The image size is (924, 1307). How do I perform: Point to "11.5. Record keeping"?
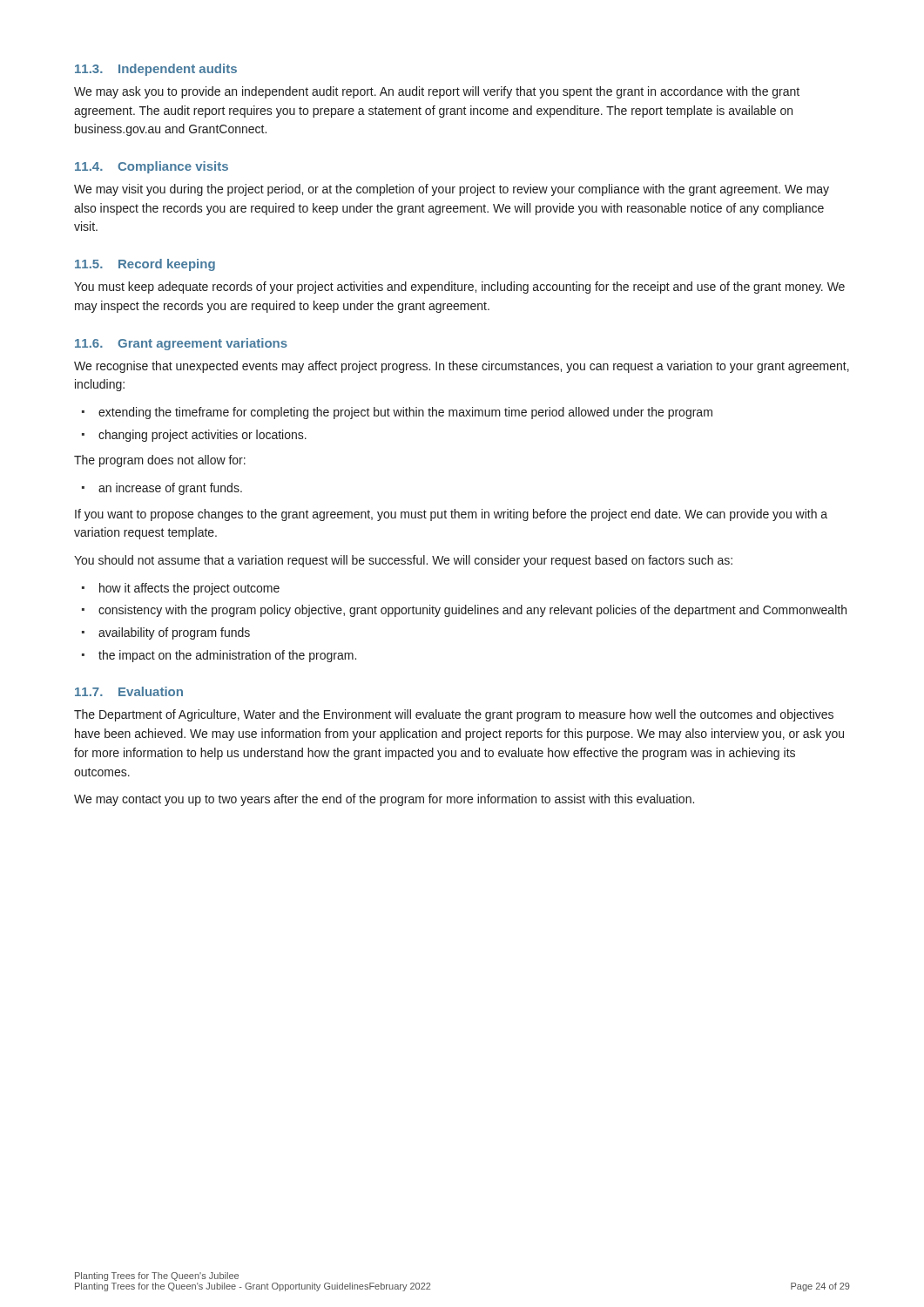[x=145, y=264]
